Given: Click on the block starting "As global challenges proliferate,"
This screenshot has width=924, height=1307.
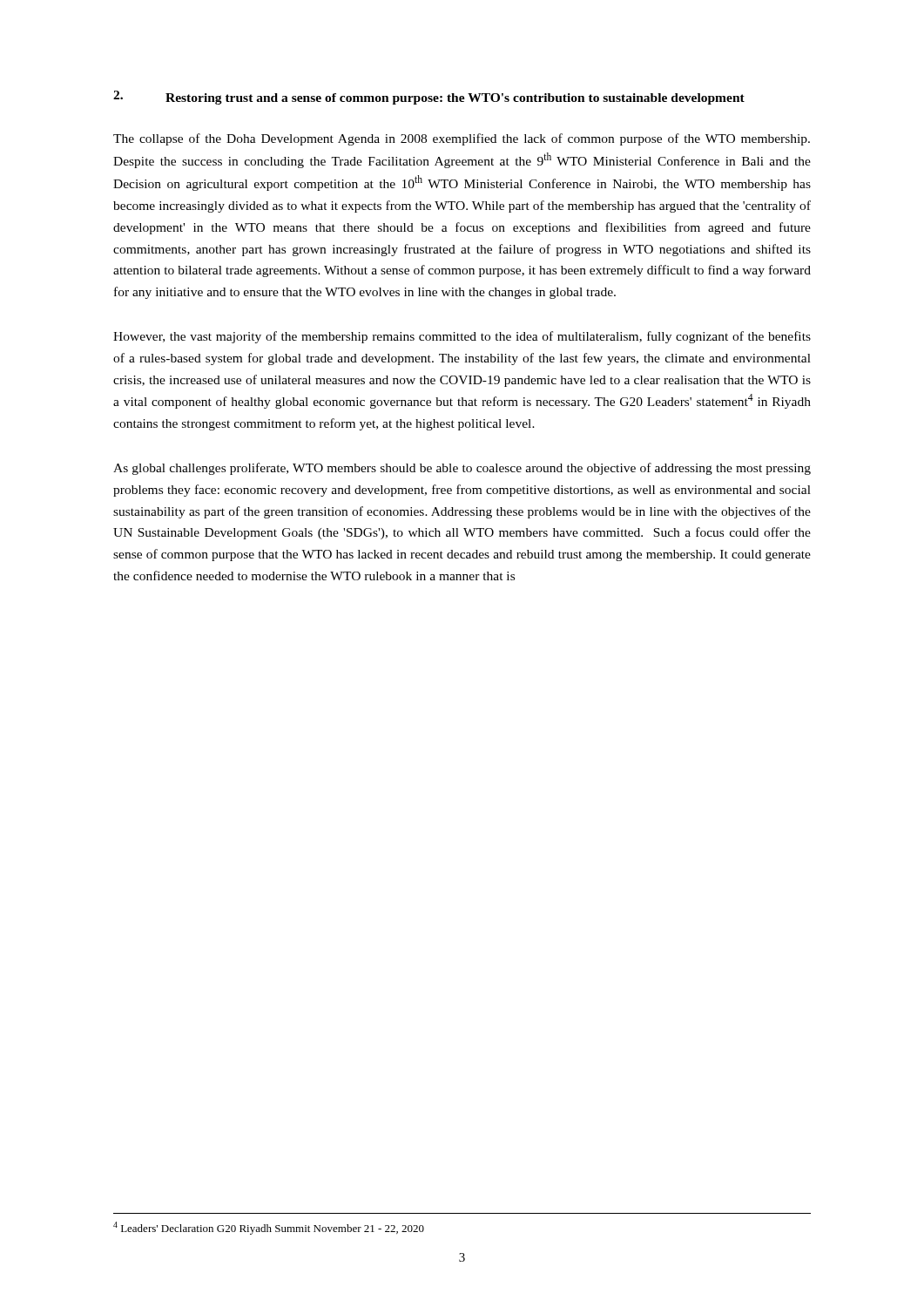Looking at the screenshot, I should 462,522.
